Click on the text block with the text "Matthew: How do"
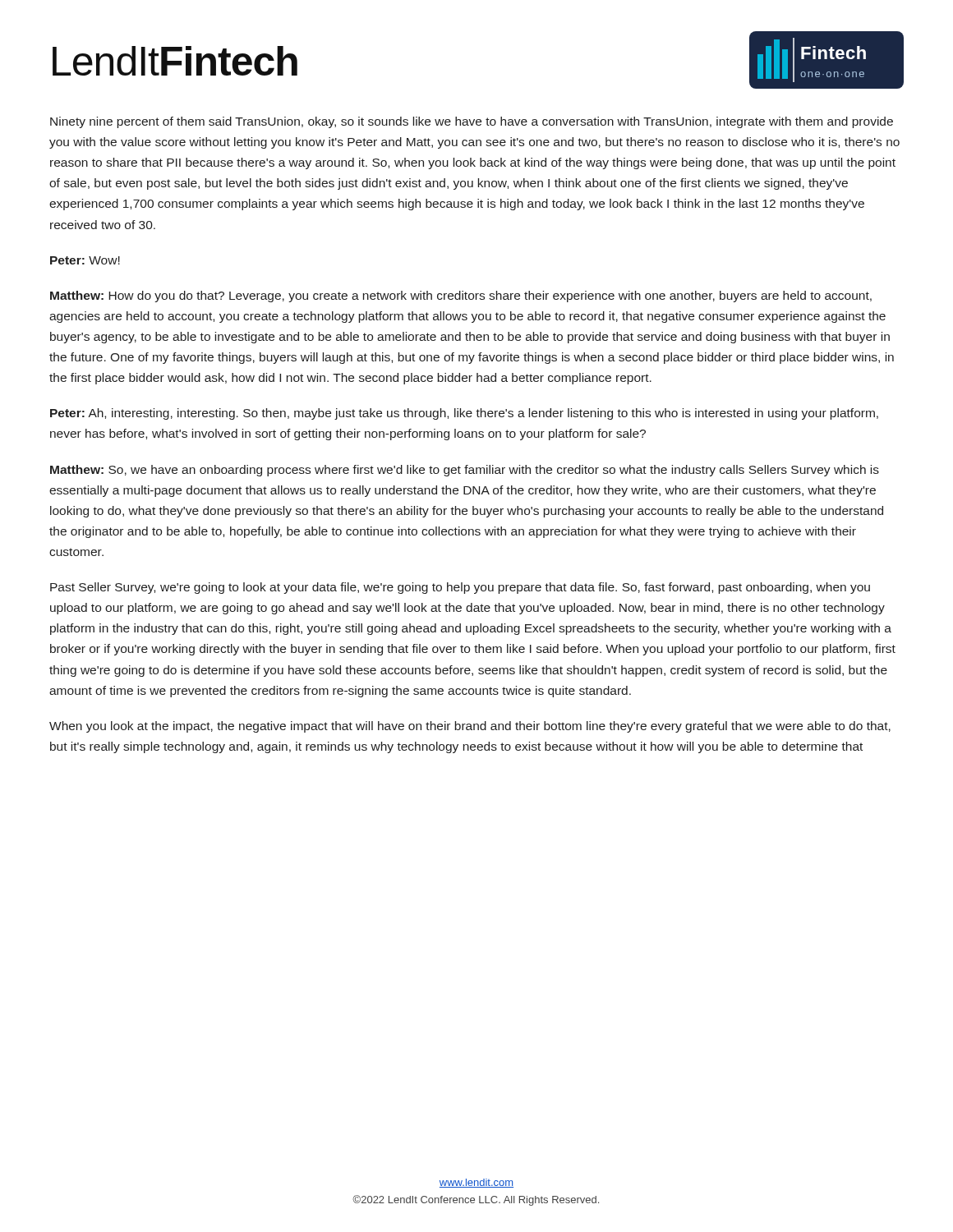 click(476, 336)
